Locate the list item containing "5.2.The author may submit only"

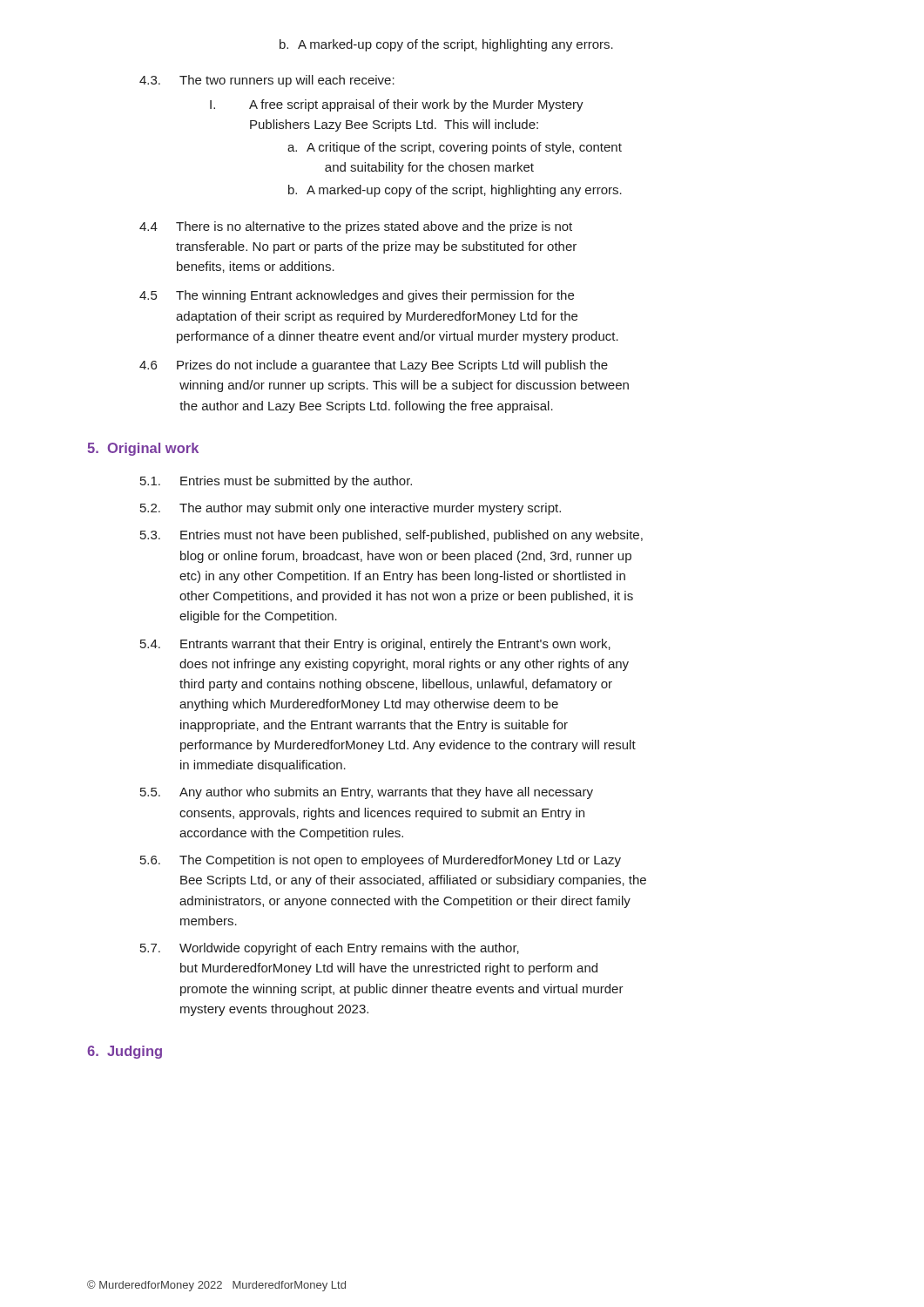click(x=351, y=508)
